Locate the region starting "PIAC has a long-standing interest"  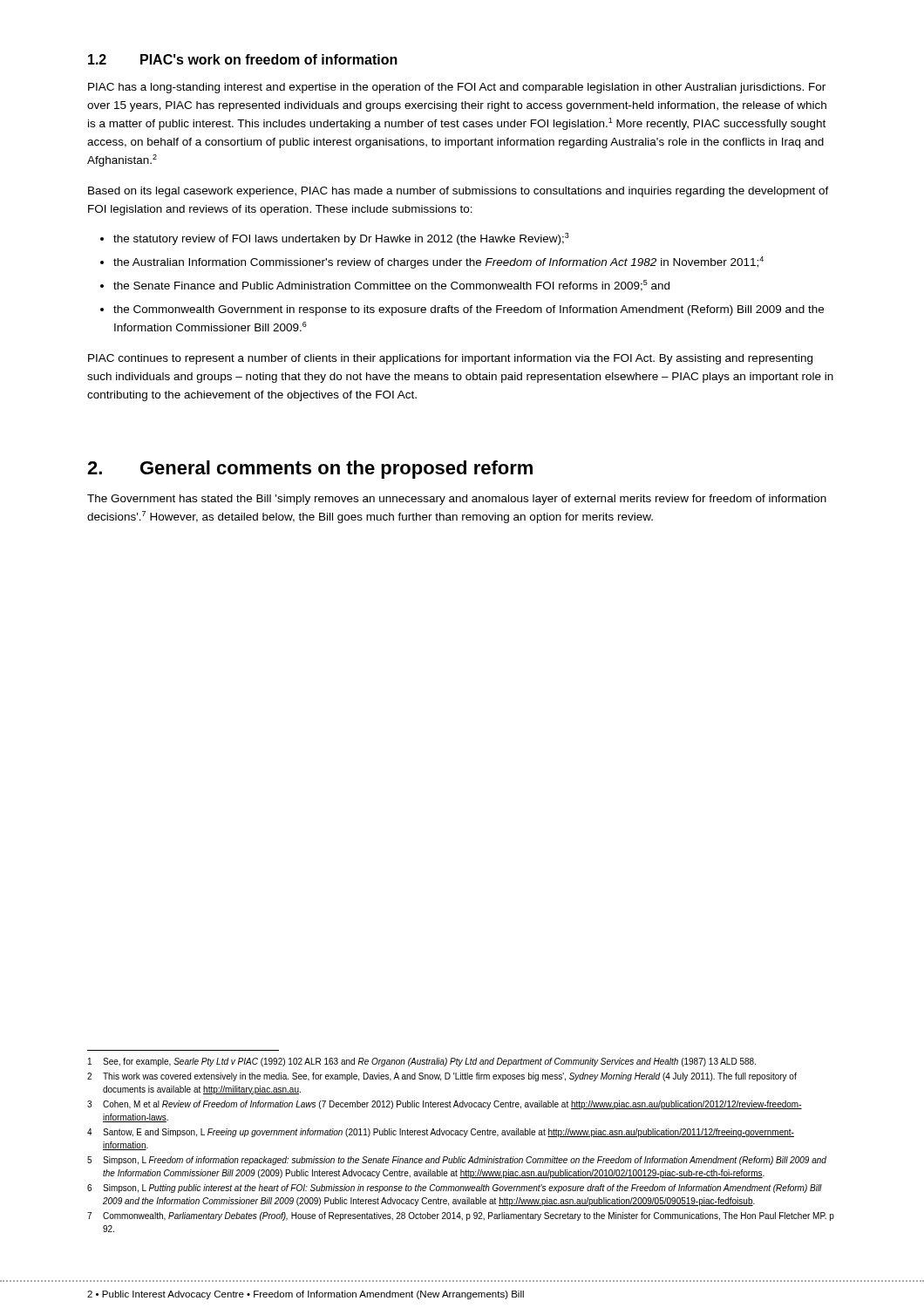pyautogui.click(x=457, y=123)
